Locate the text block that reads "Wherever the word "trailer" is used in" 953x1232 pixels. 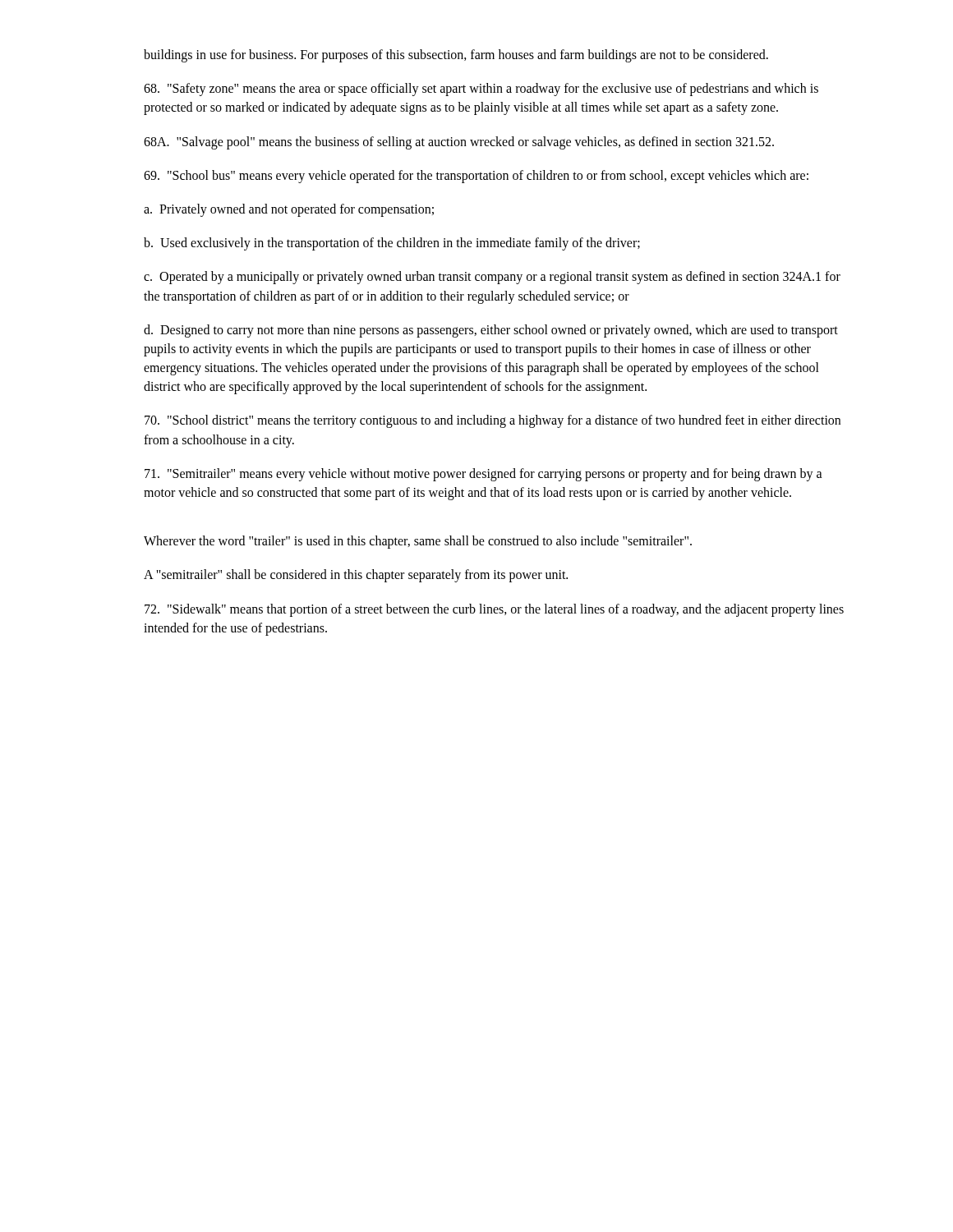(x=418, y=541)
